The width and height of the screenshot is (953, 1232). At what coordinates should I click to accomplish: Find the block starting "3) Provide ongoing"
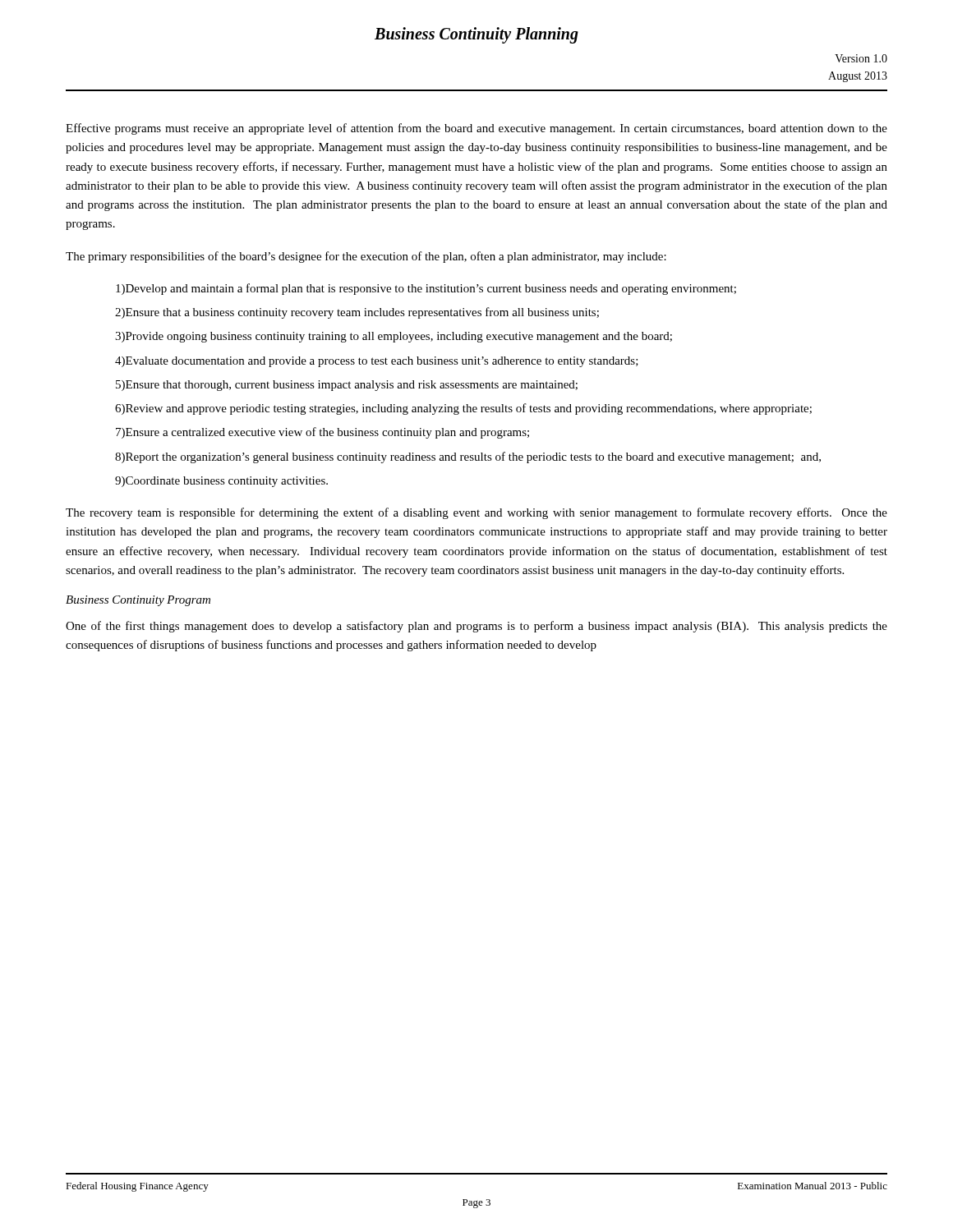[476, 337]
